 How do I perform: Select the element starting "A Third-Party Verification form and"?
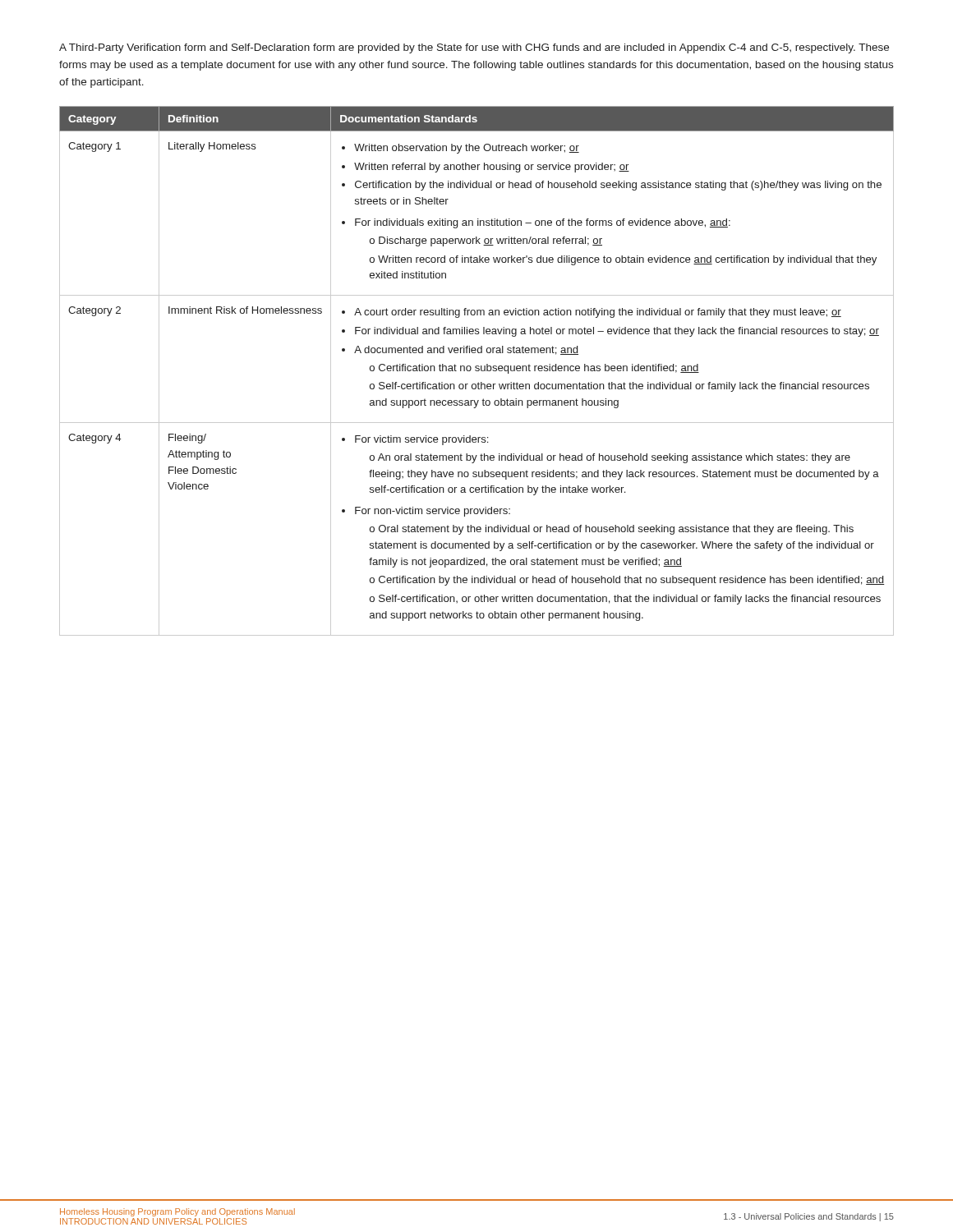tap(476, 64)
